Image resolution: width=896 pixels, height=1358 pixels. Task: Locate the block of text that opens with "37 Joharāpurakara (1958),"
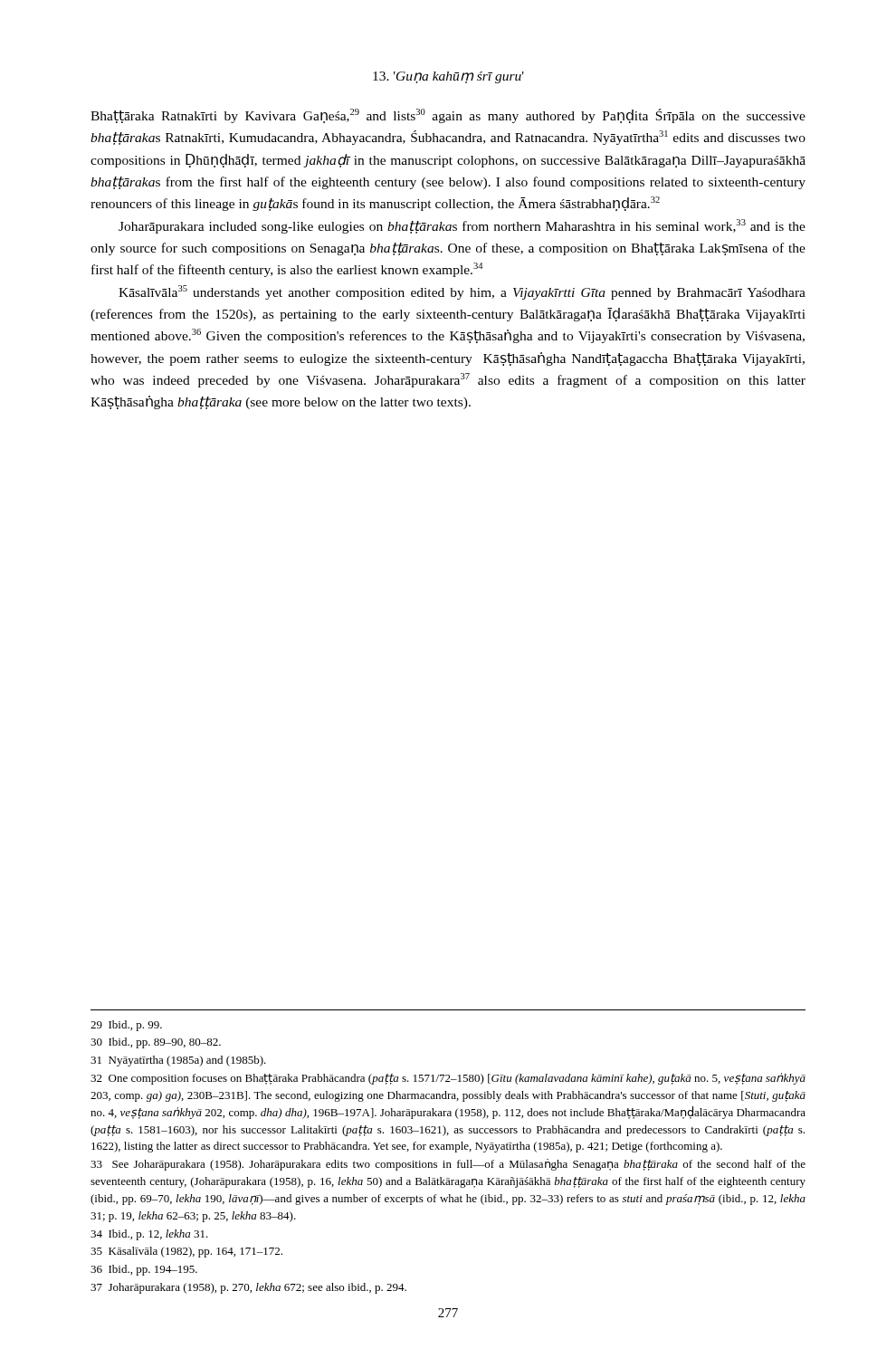pyautogui.click(x=249, y=1287)
